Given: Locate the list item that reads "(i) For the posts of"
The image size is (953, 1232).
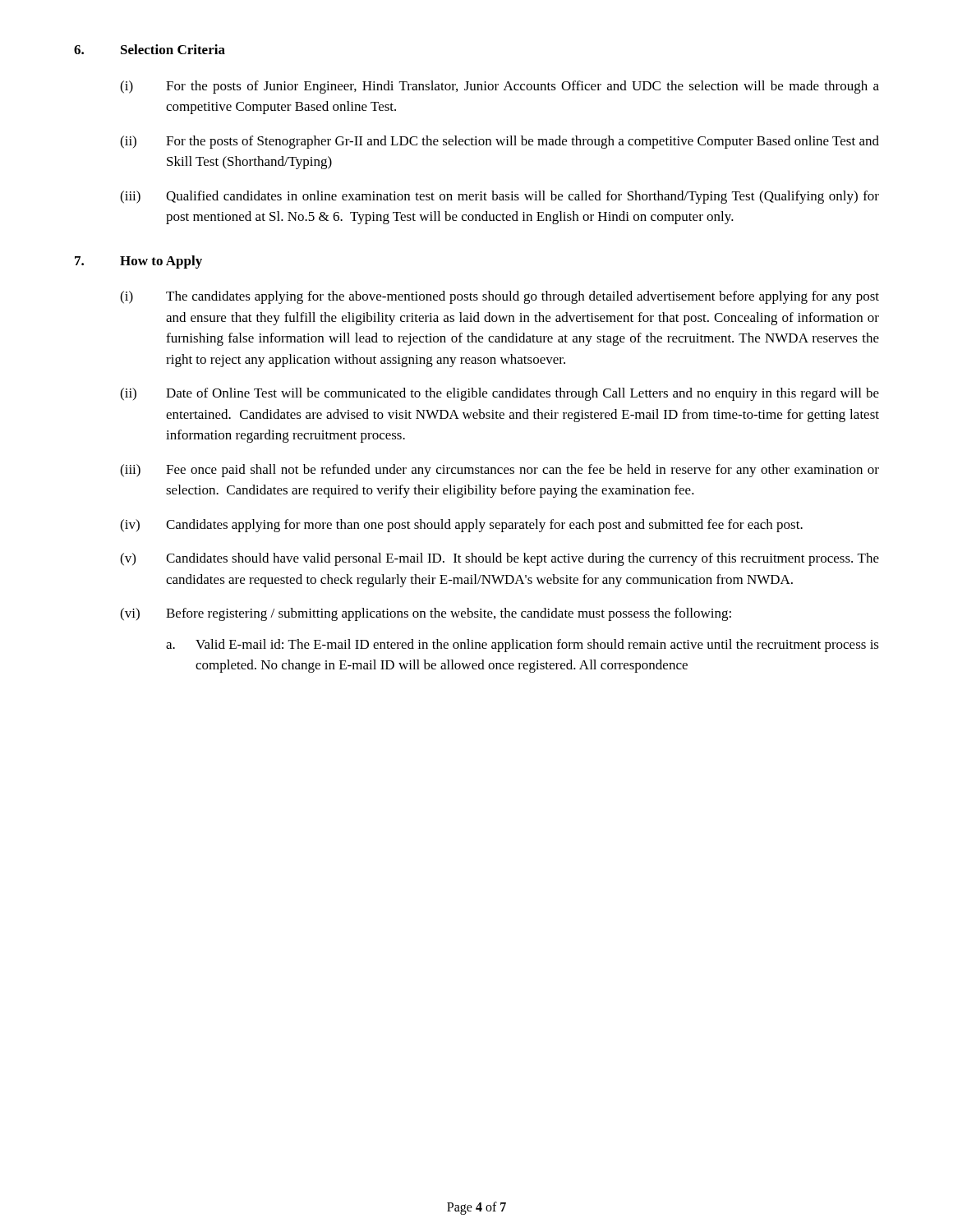Looking at the screenshot, I should (500, 96).
